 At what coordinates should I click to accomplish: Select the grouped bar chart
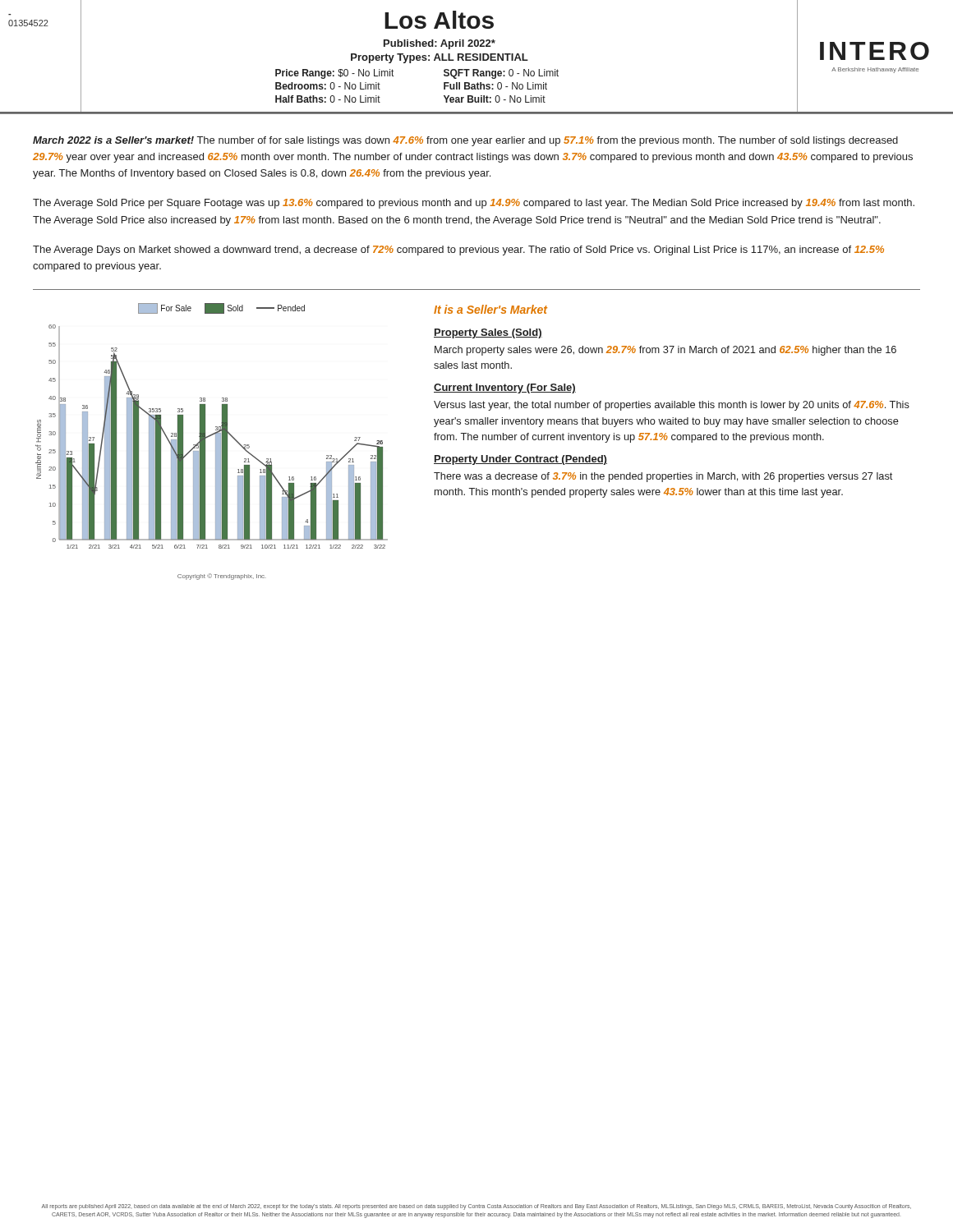(x=226, y=441)
